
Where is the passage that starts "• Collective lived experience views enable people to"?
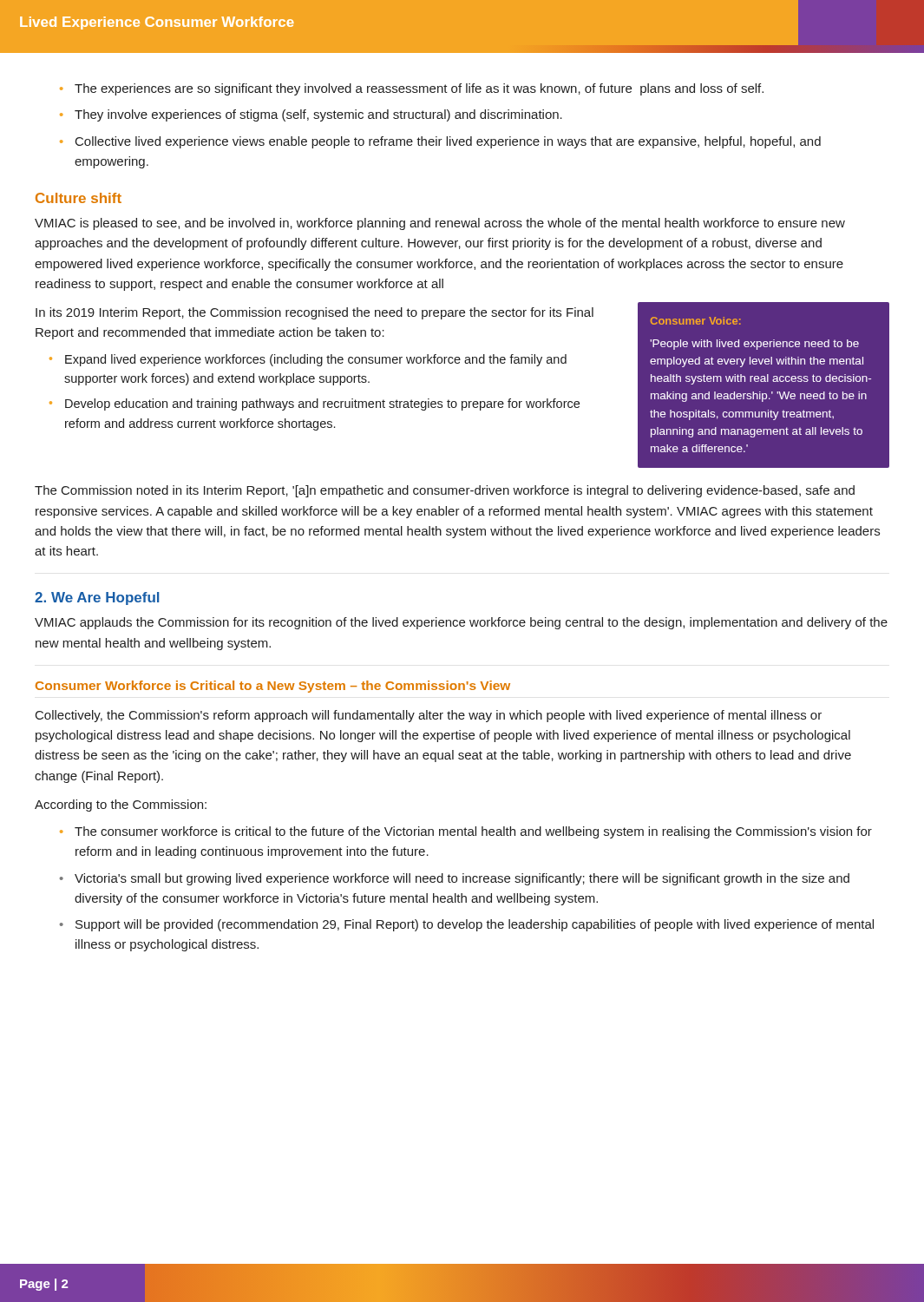[440, 149]
